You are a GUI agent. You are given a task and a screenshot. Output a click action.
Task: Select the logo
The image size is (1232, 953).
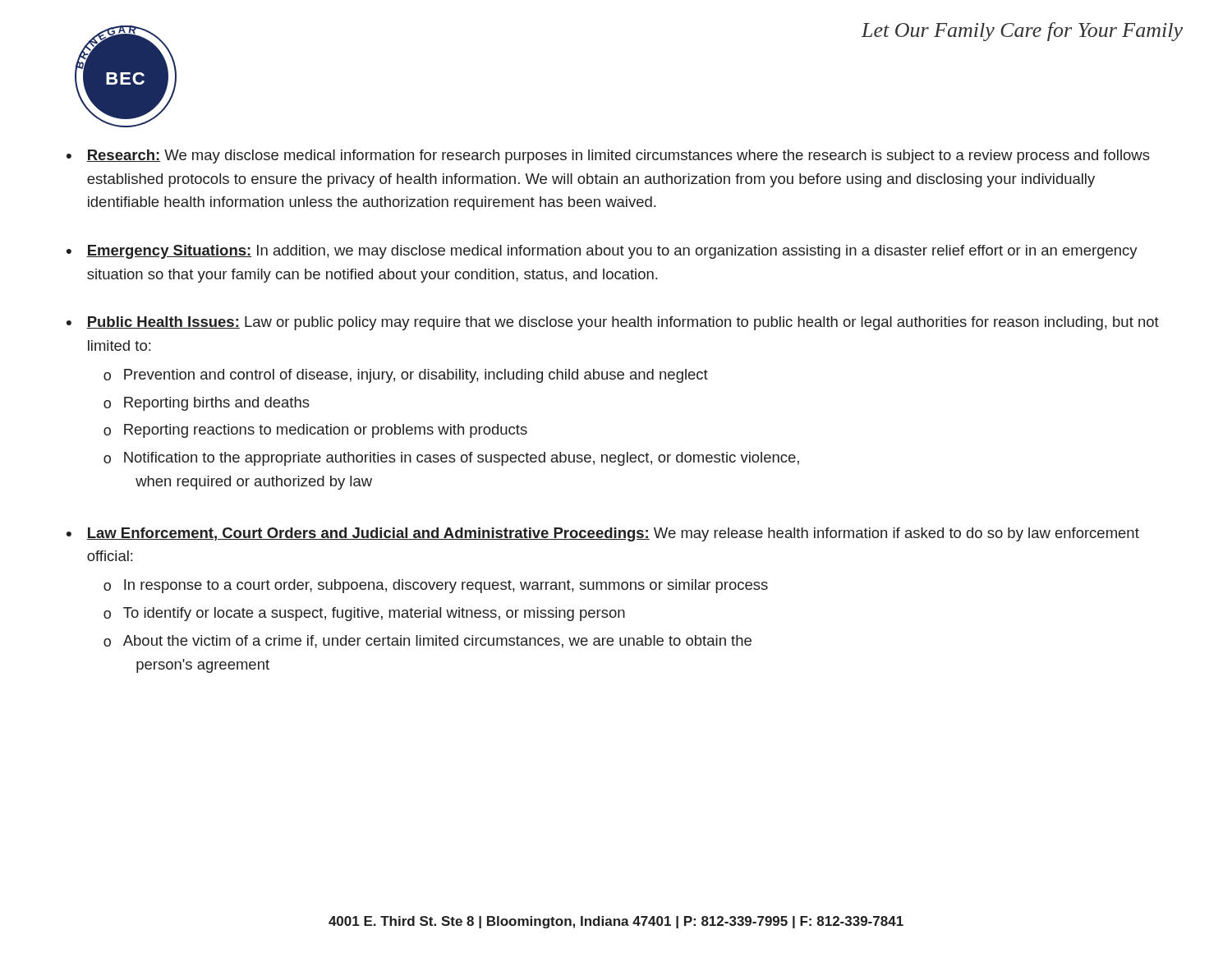(126, 76)
